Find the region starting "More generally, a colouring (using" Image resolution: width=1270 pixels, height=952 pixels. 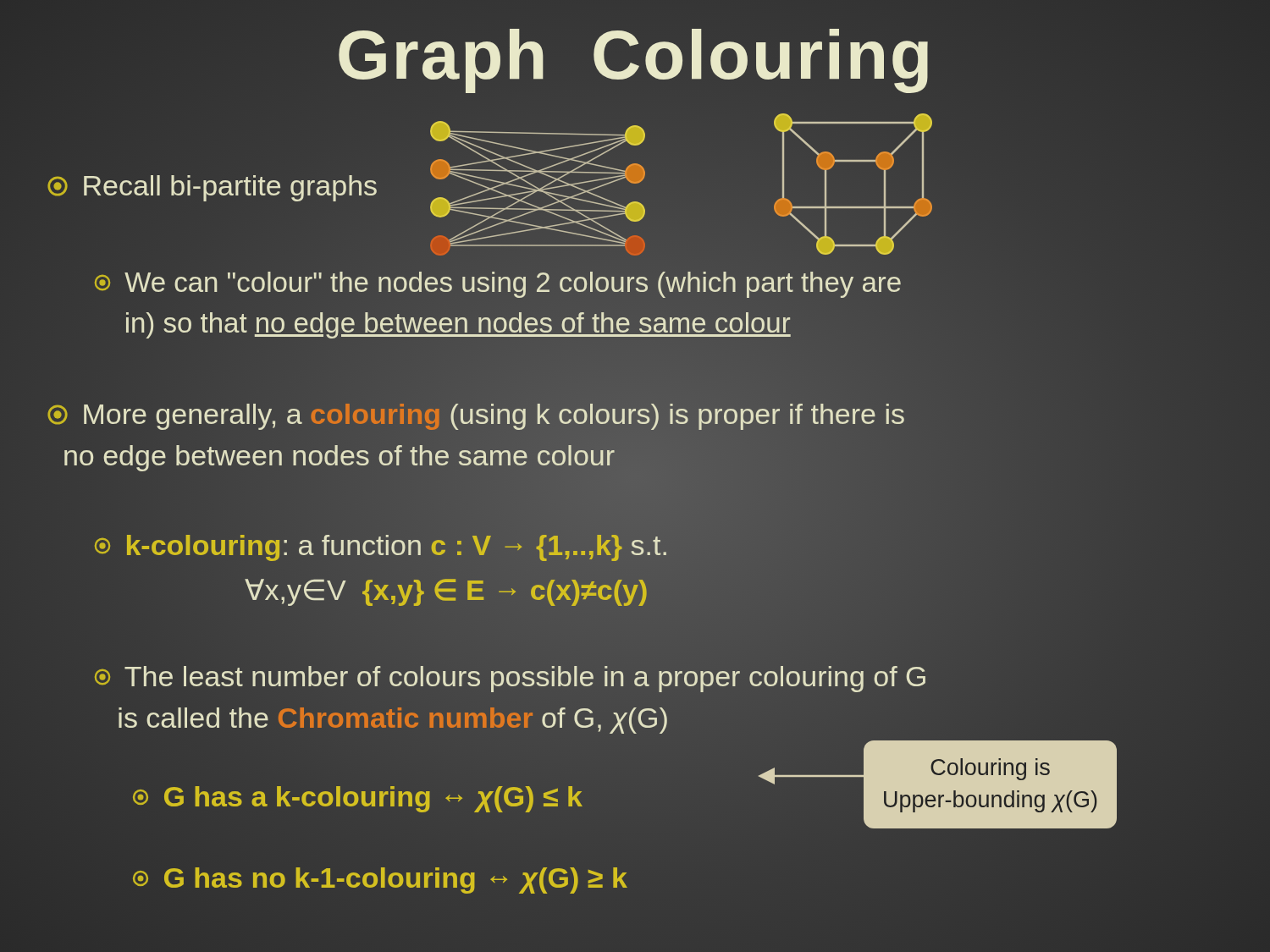pos(476,435)
